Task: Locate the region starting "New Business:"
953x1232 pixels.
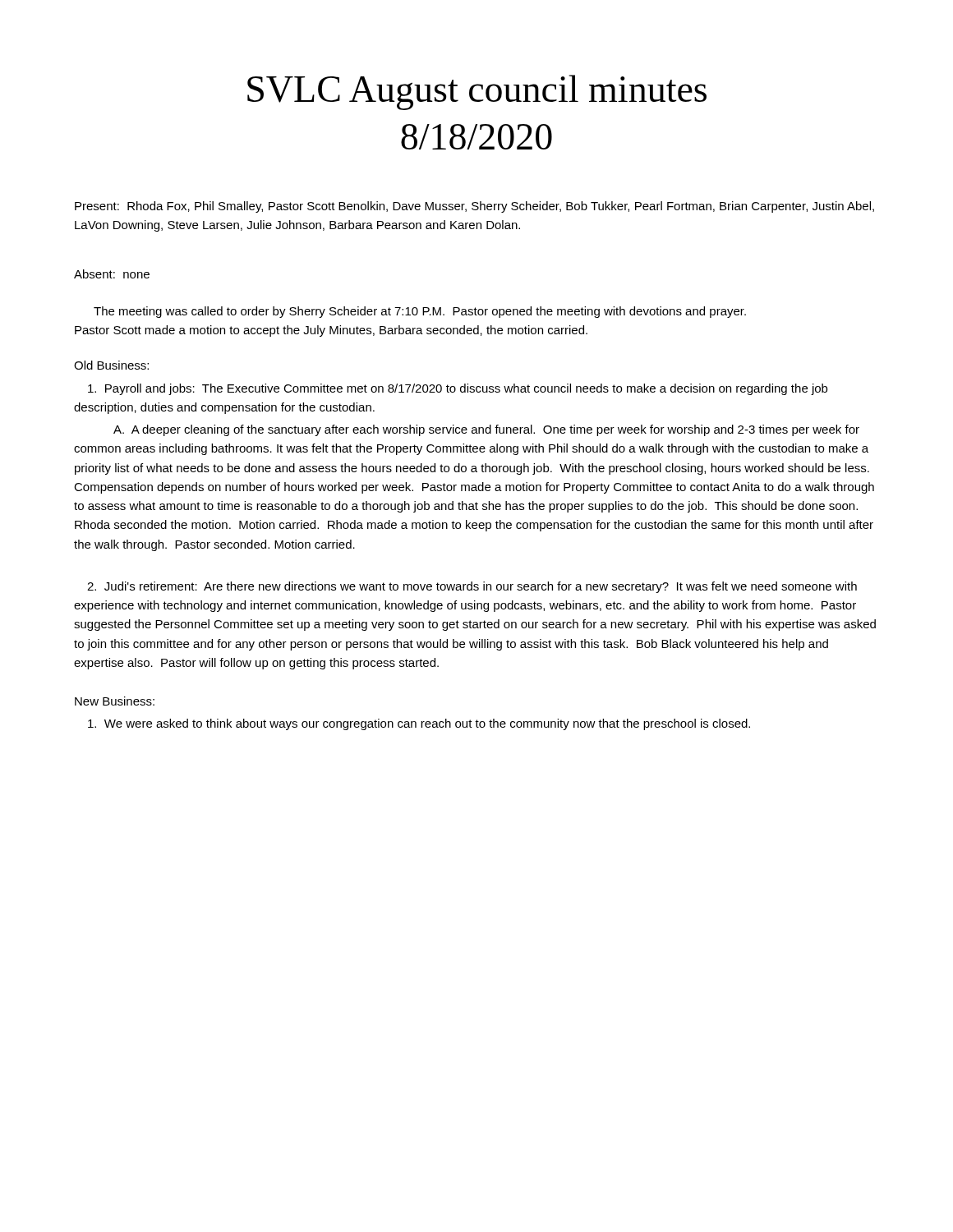Action: click(115, 701)
